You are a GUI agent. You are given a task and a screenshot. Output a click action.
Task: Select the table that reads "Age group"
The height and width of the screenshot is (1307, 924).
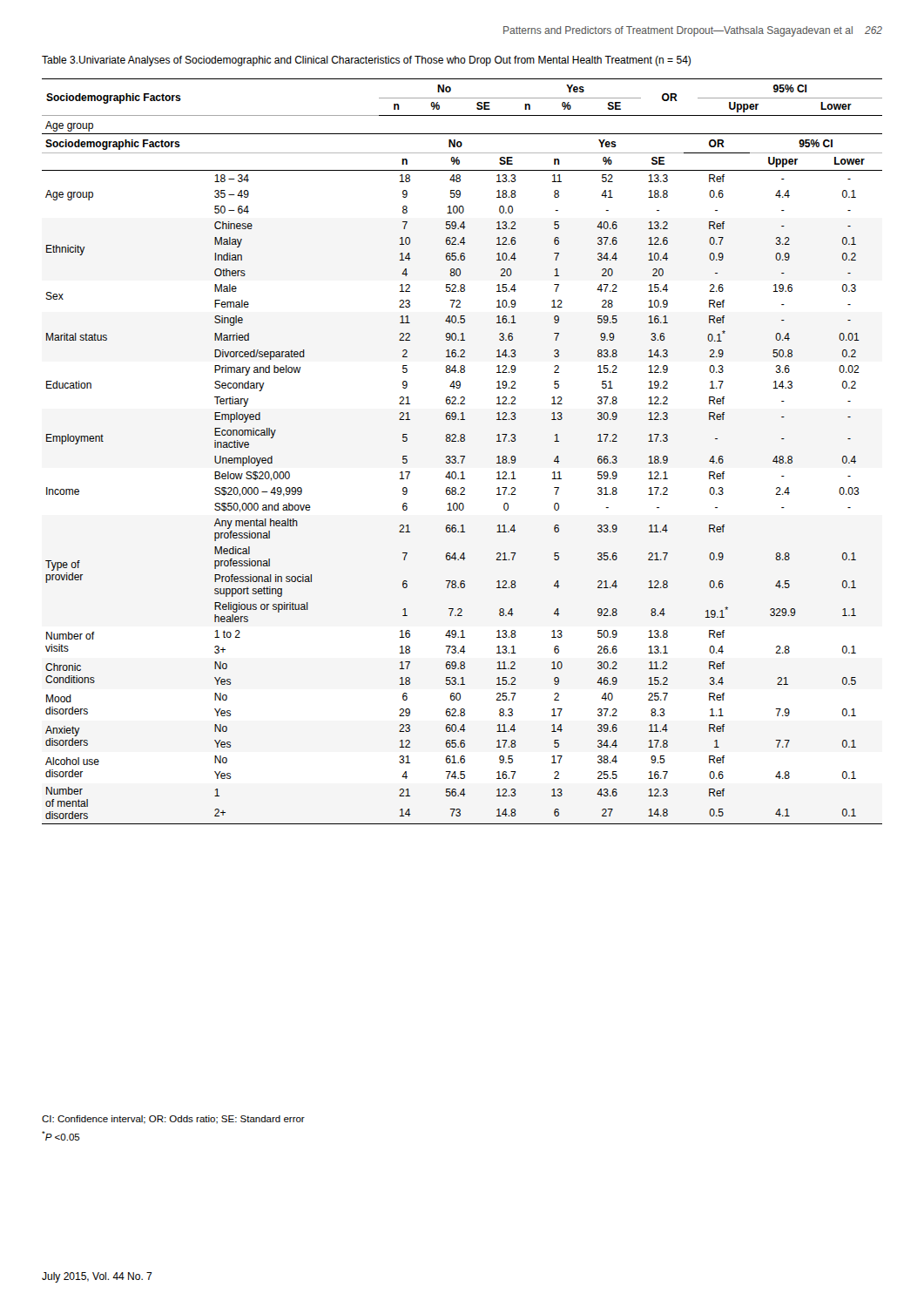462,451
